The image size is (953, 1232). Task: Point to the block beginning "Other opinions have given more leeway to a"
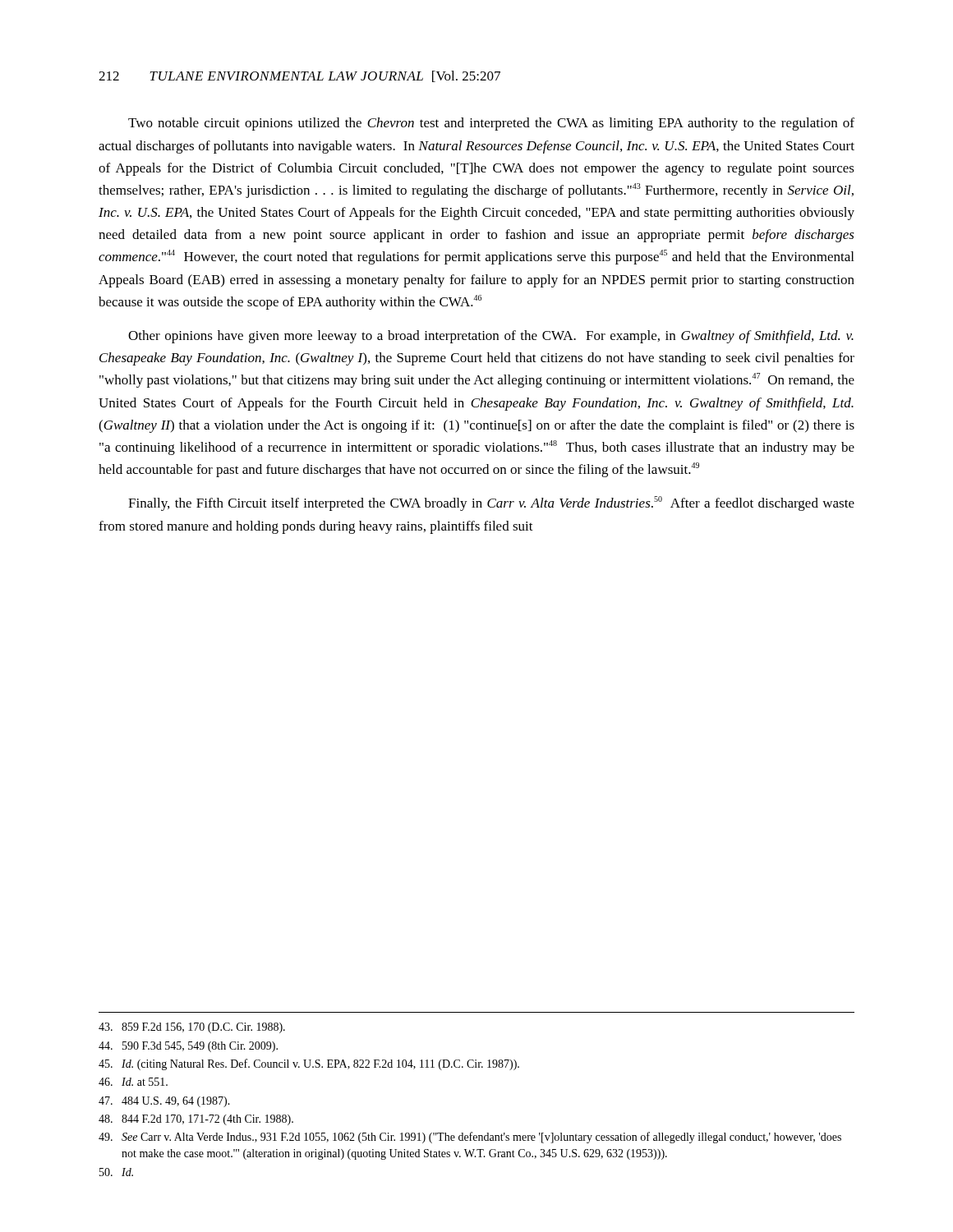click(x=476, y=402)
